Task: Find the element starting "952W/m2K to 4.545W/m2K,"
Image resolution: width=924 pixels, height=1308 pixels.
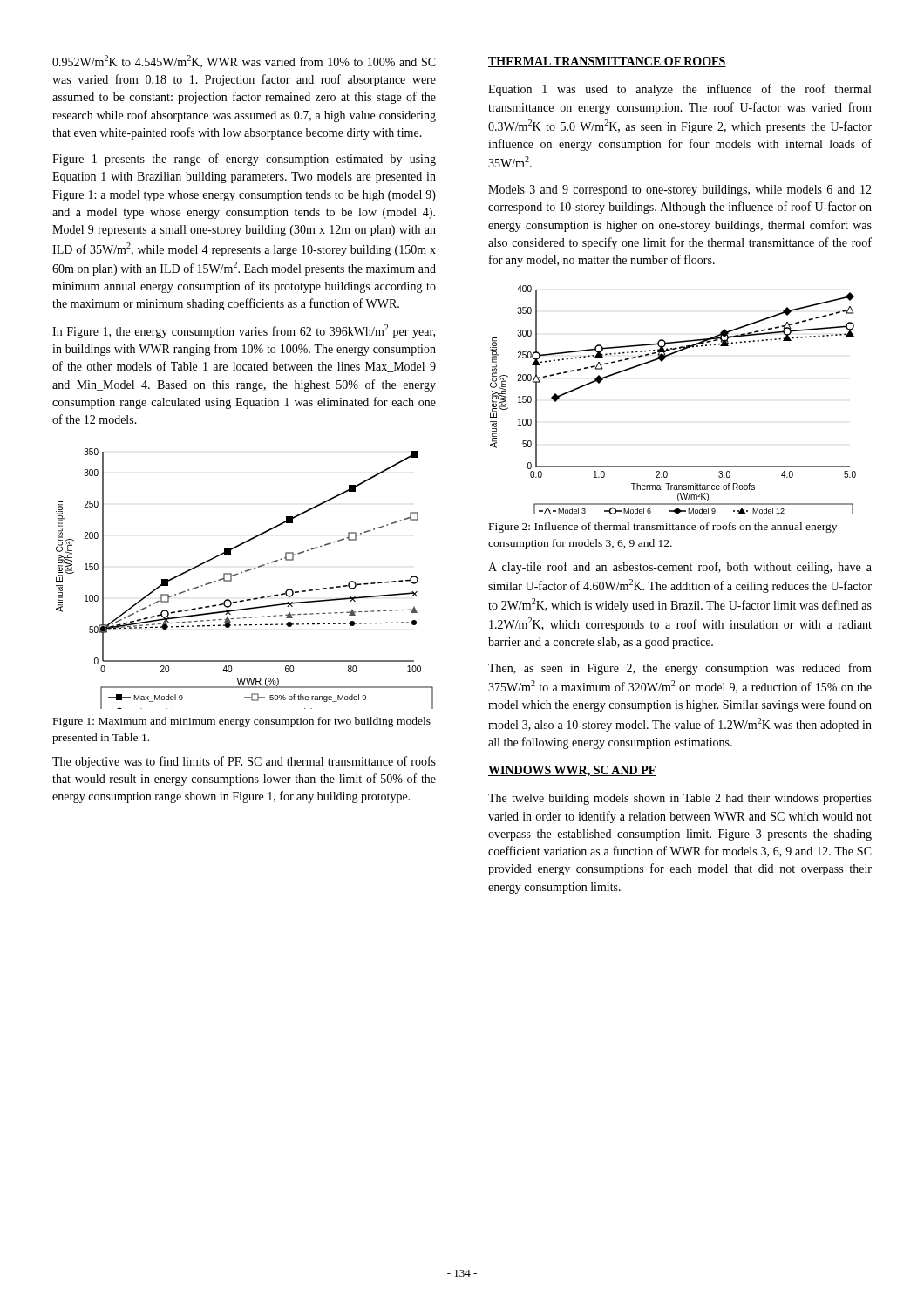Action: (x=244, y=96)
